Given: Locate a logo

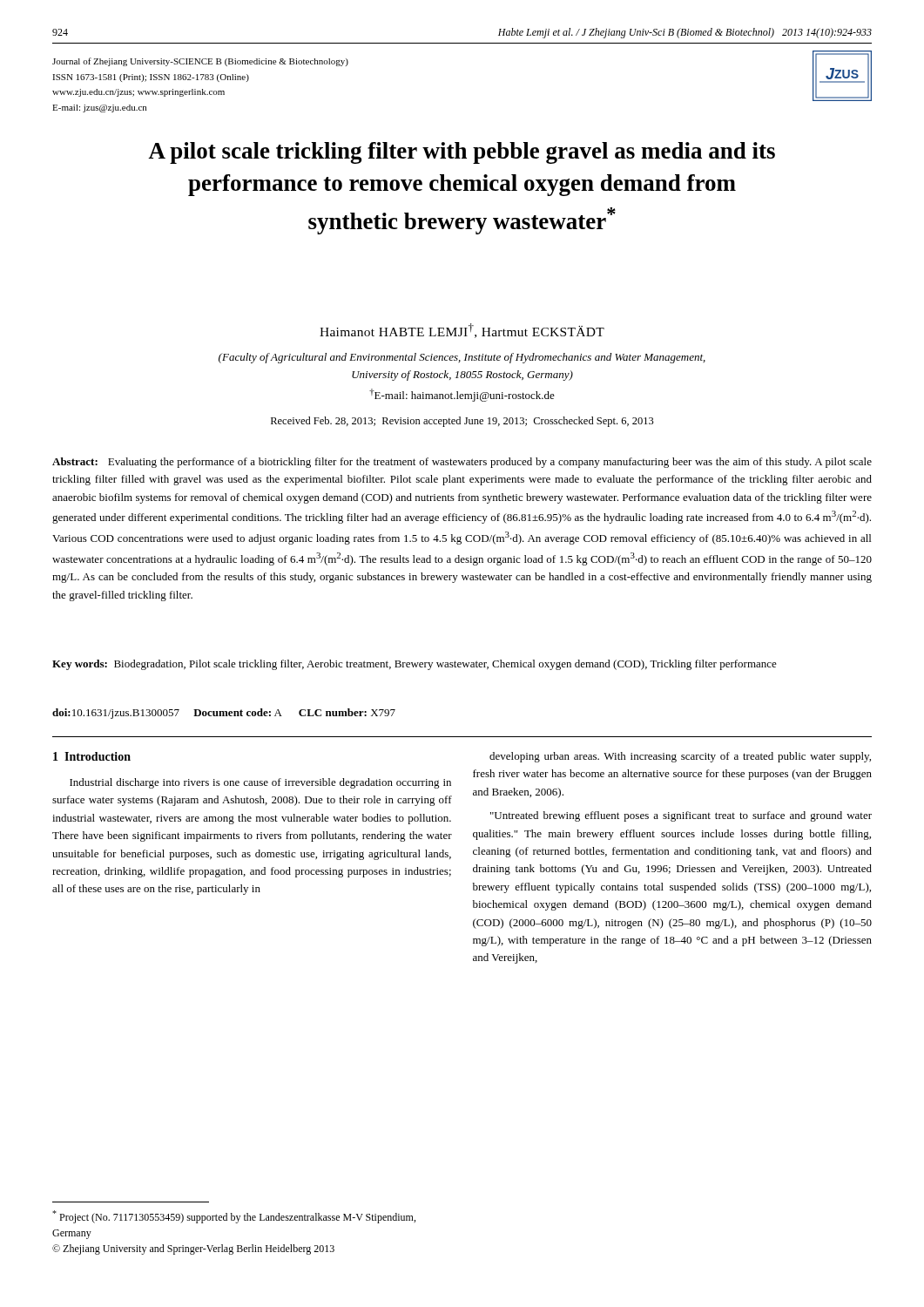Looking at the screenshot, I should tap(842, 76).
